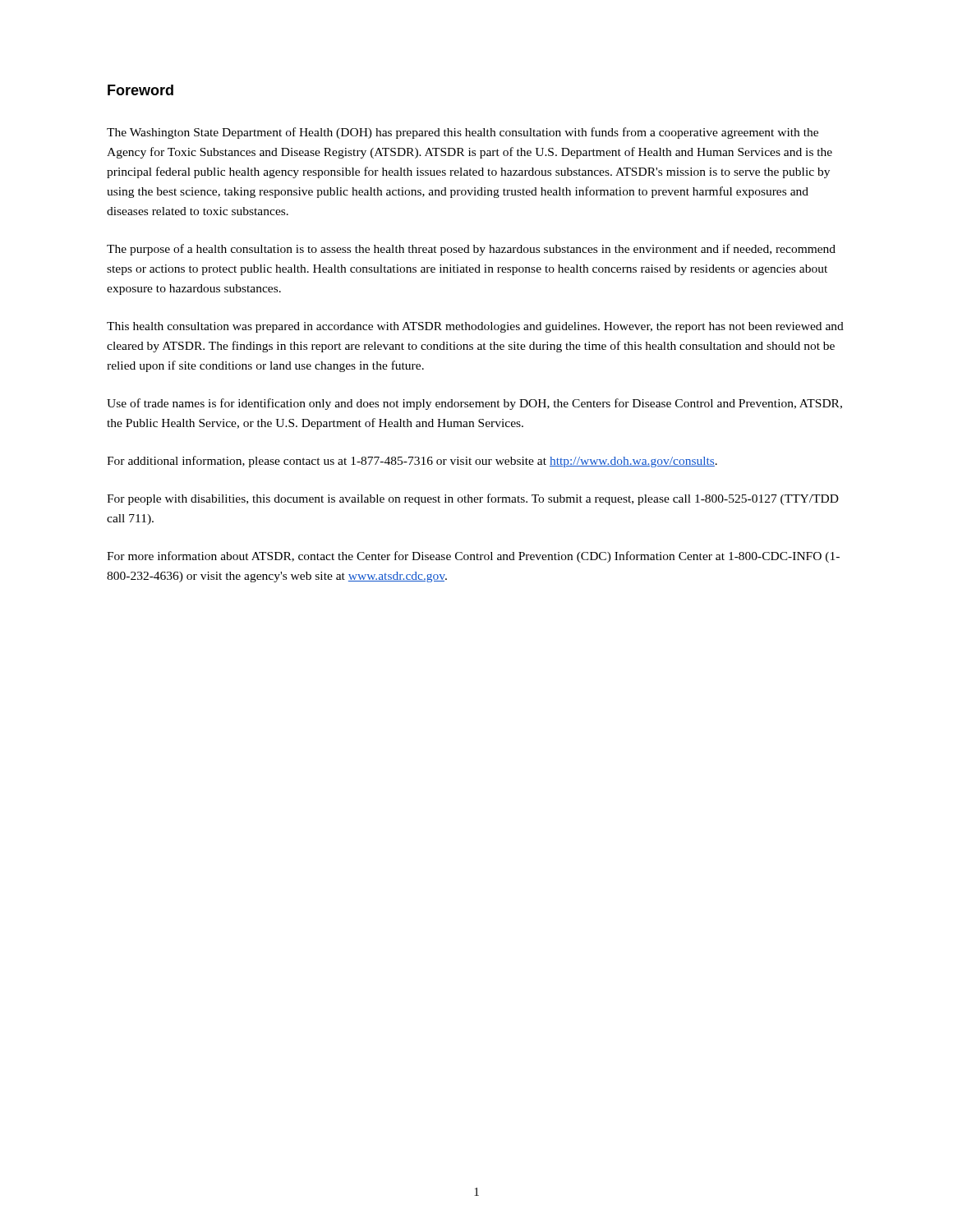The height and width of the screenshot is (1232, 953).
Task: Point to the region starting "For more information about ATSDR, contact"
Action: point(473,566)
